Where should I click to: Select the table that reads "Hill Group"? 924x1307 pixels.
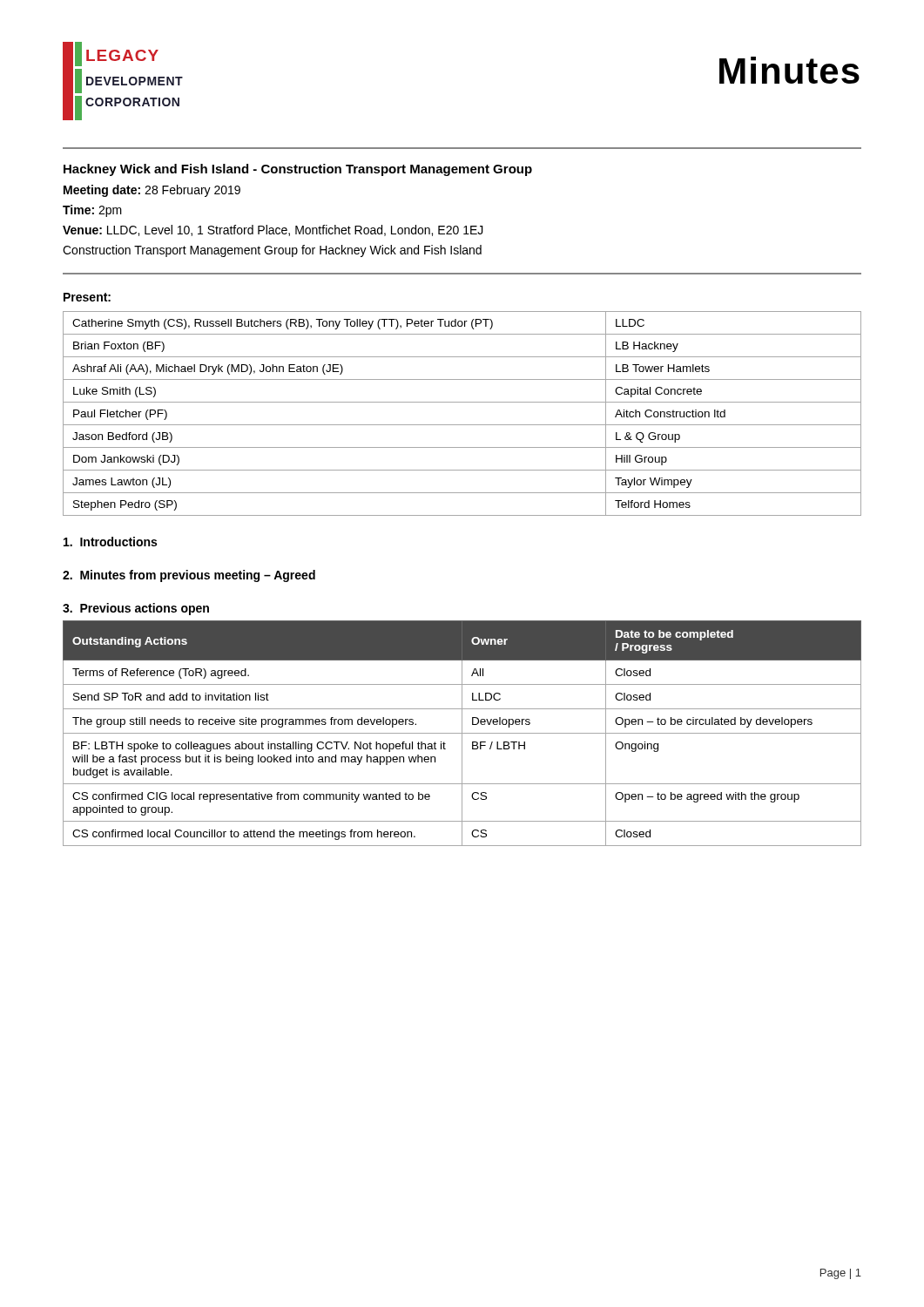[462, 413]
